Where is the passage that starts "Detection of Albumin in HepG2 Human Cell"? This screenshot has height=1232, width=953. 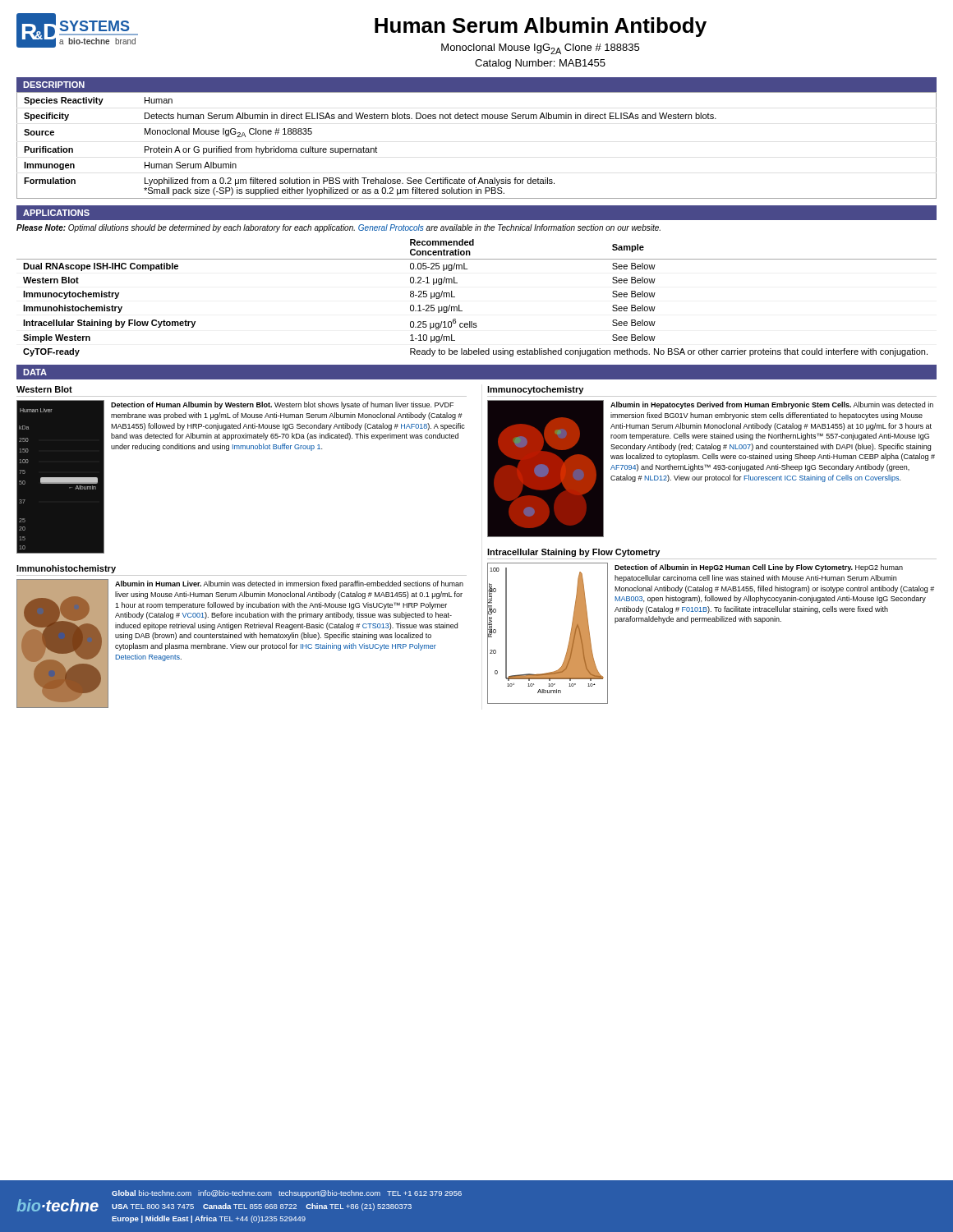(774, 594)
